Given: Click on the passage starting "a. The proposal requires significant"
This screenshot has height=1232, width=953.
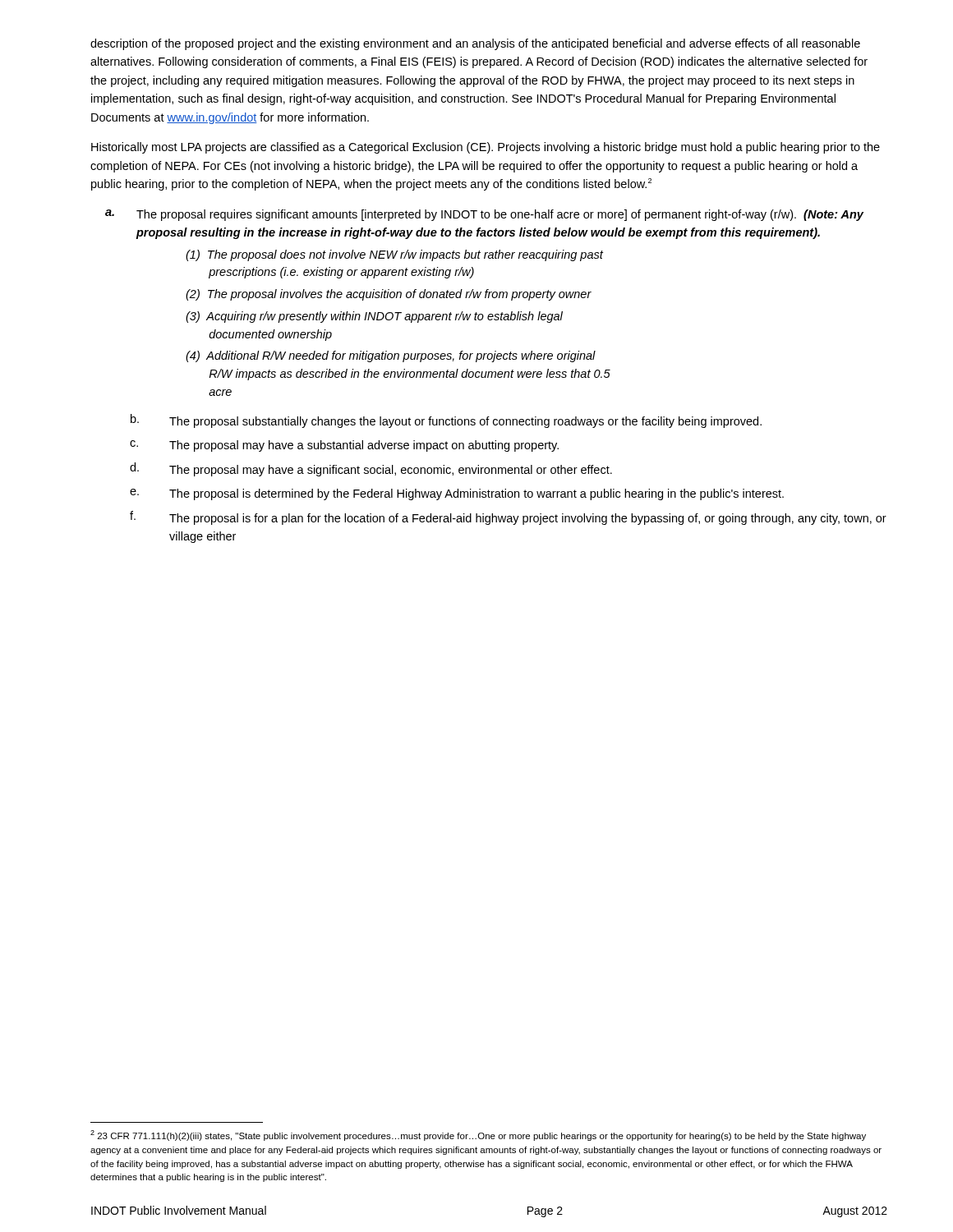Looking at the screenshot, I should [x=496, y=305].
